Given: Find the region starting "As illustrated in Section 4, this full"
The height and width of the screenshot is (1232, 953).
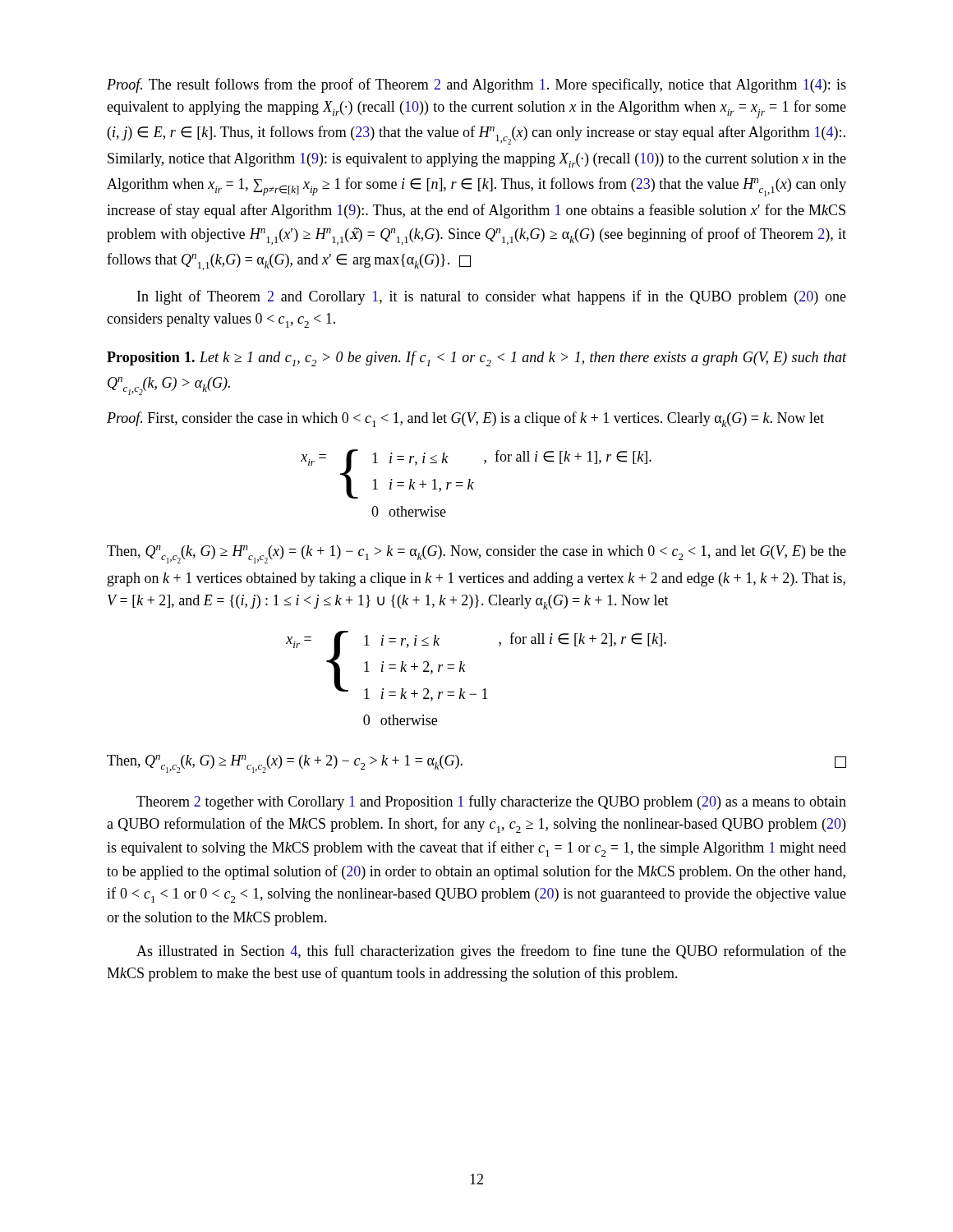Looking at the screenshot, I should (476, 962).
